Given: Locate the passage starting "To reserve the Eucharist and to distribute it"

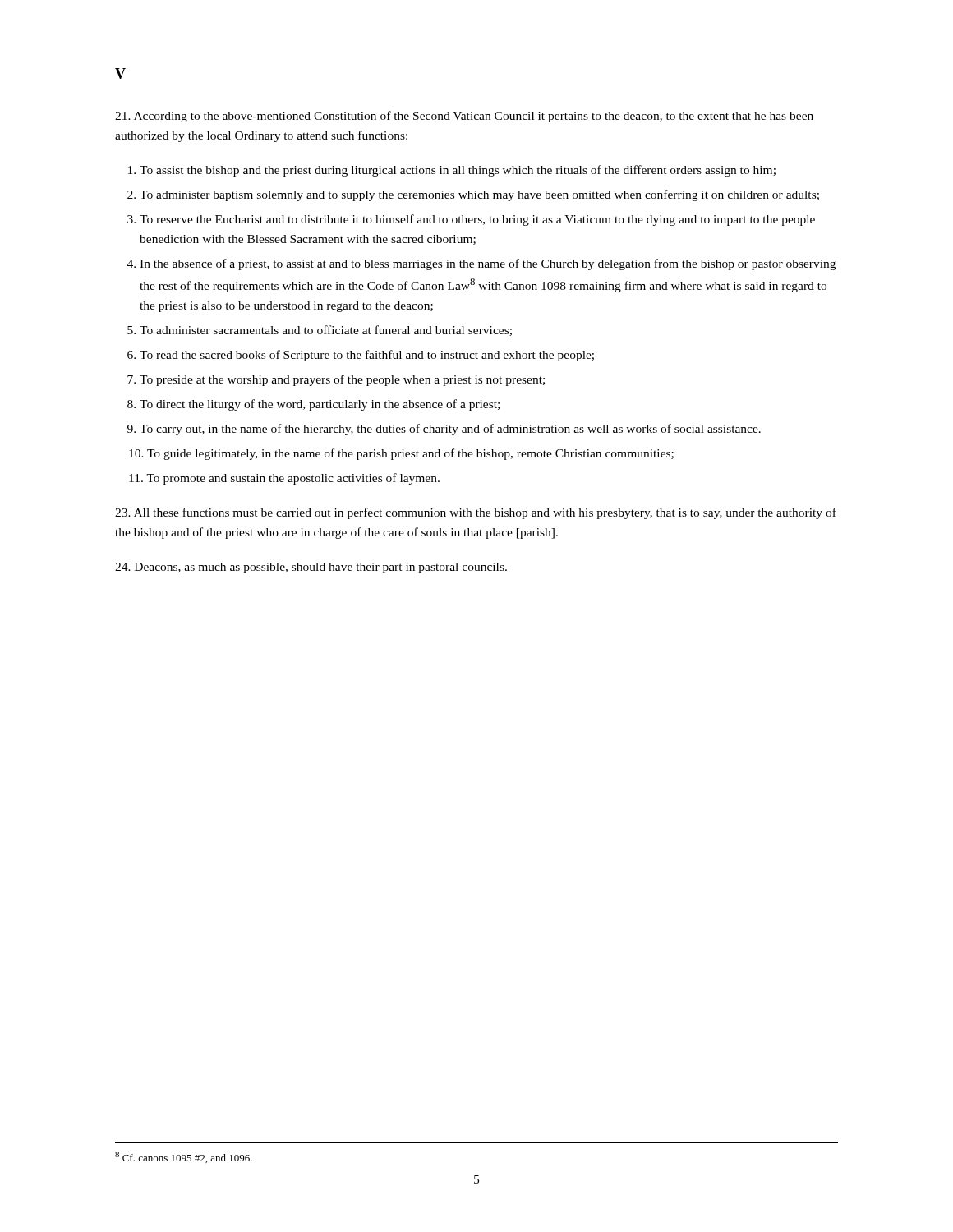Looking at the screenshot, I should pyautogui.click(x=478, y=229).
